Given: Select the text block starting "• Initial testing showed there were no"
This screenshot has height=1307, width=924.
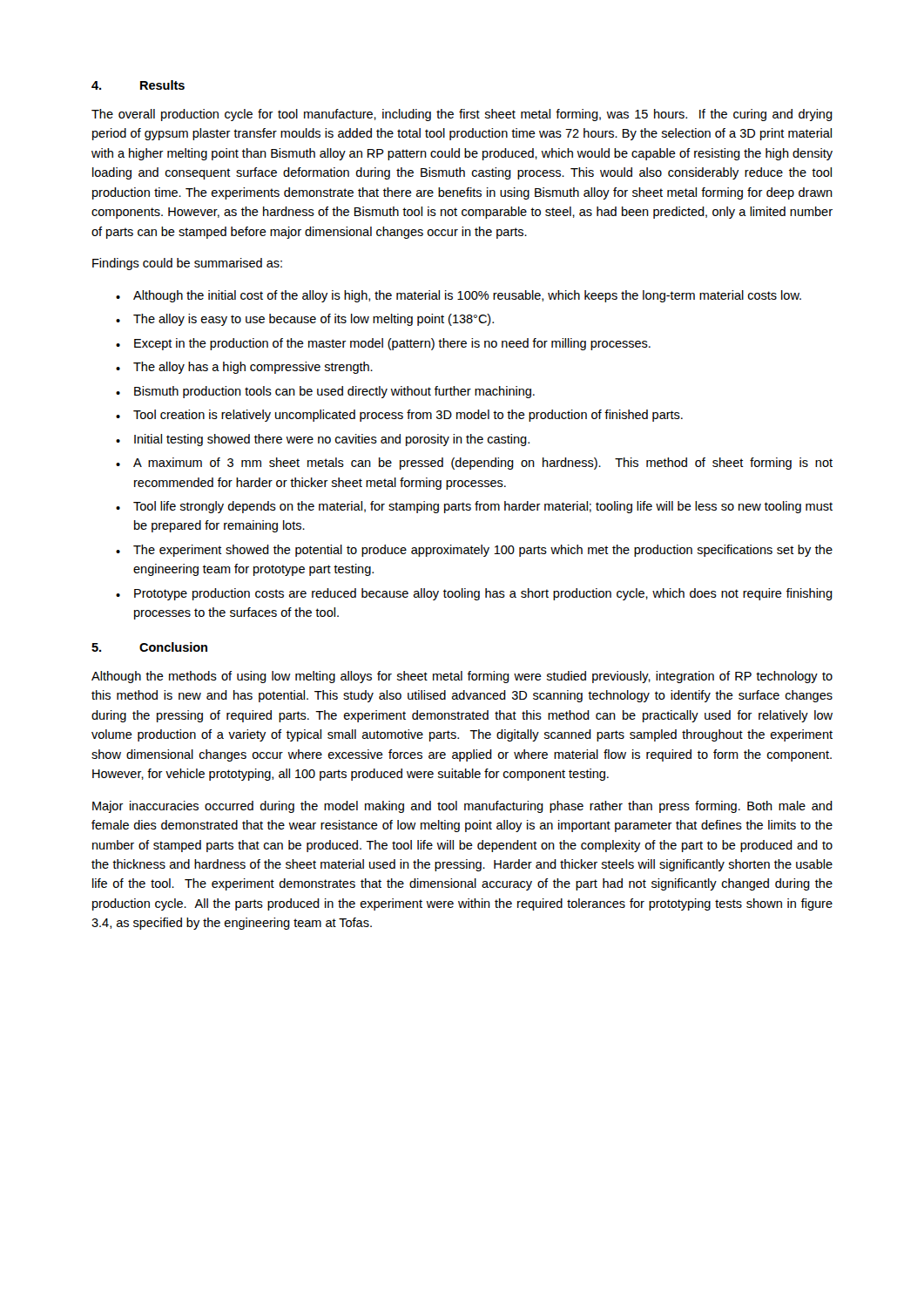Looking at the screenshot, I should pos(323,440).
